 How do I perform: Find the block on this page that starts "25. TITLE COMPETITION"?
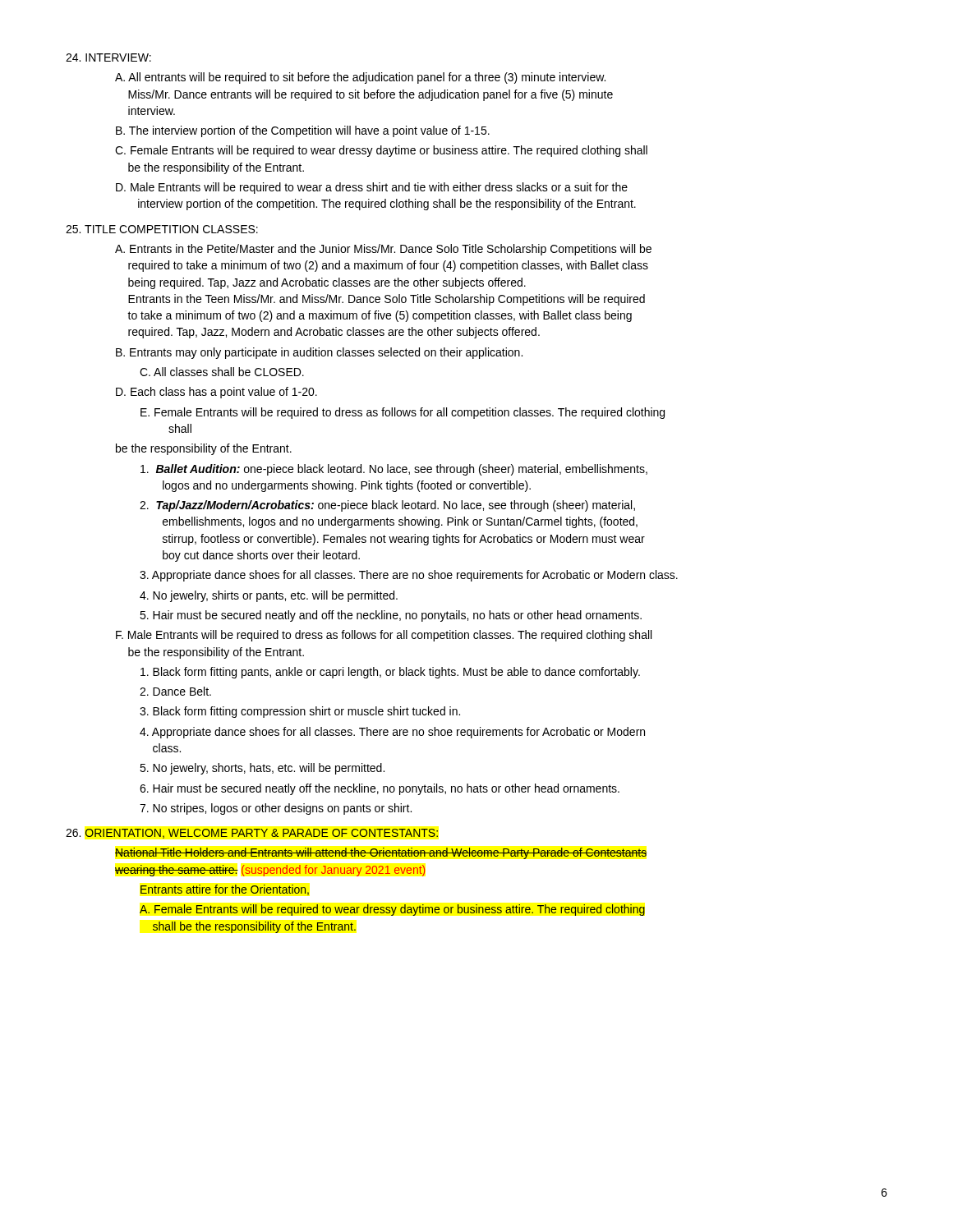tap(162, 229)
